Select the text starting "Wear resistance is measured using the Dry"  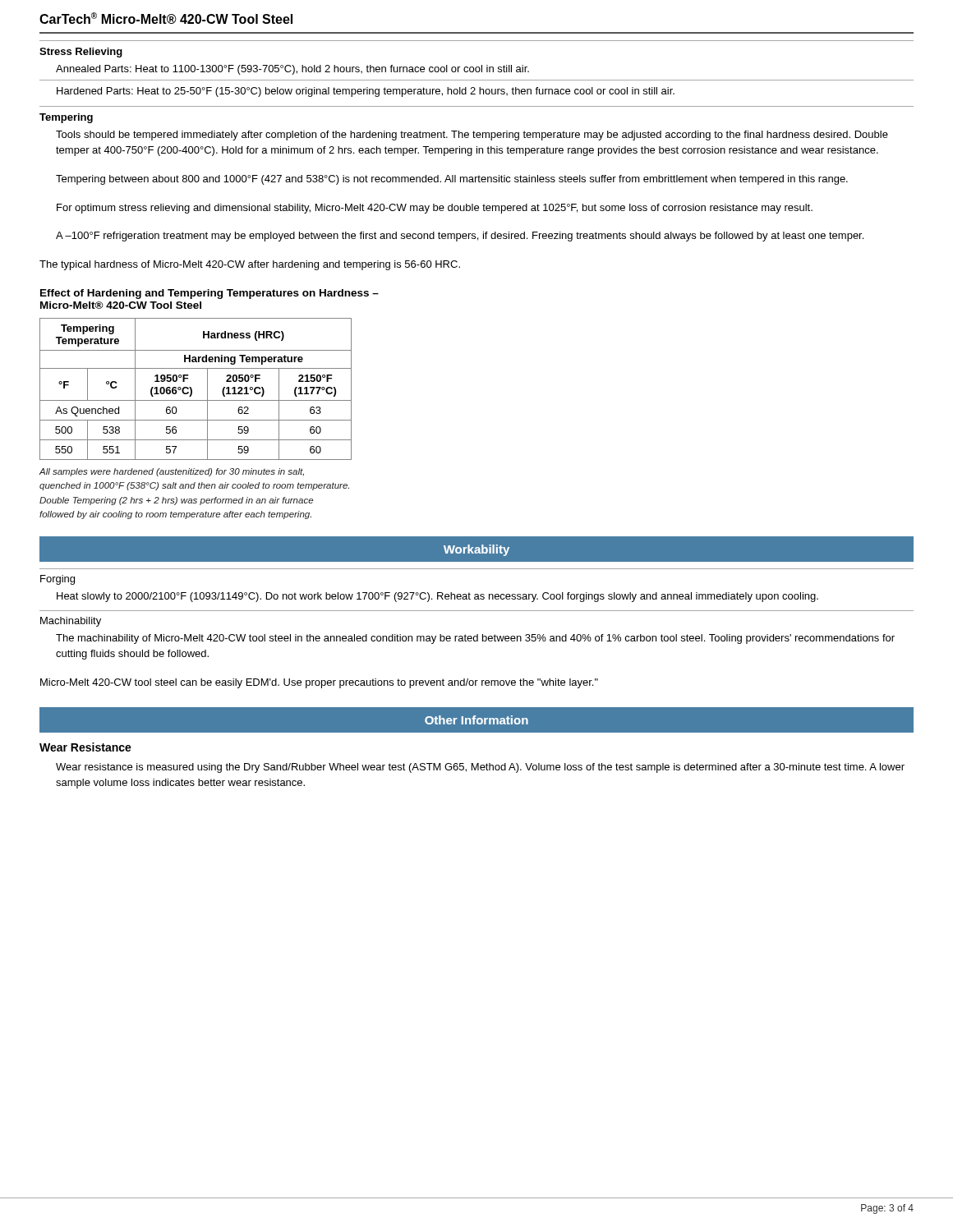(x=480, y=775)
